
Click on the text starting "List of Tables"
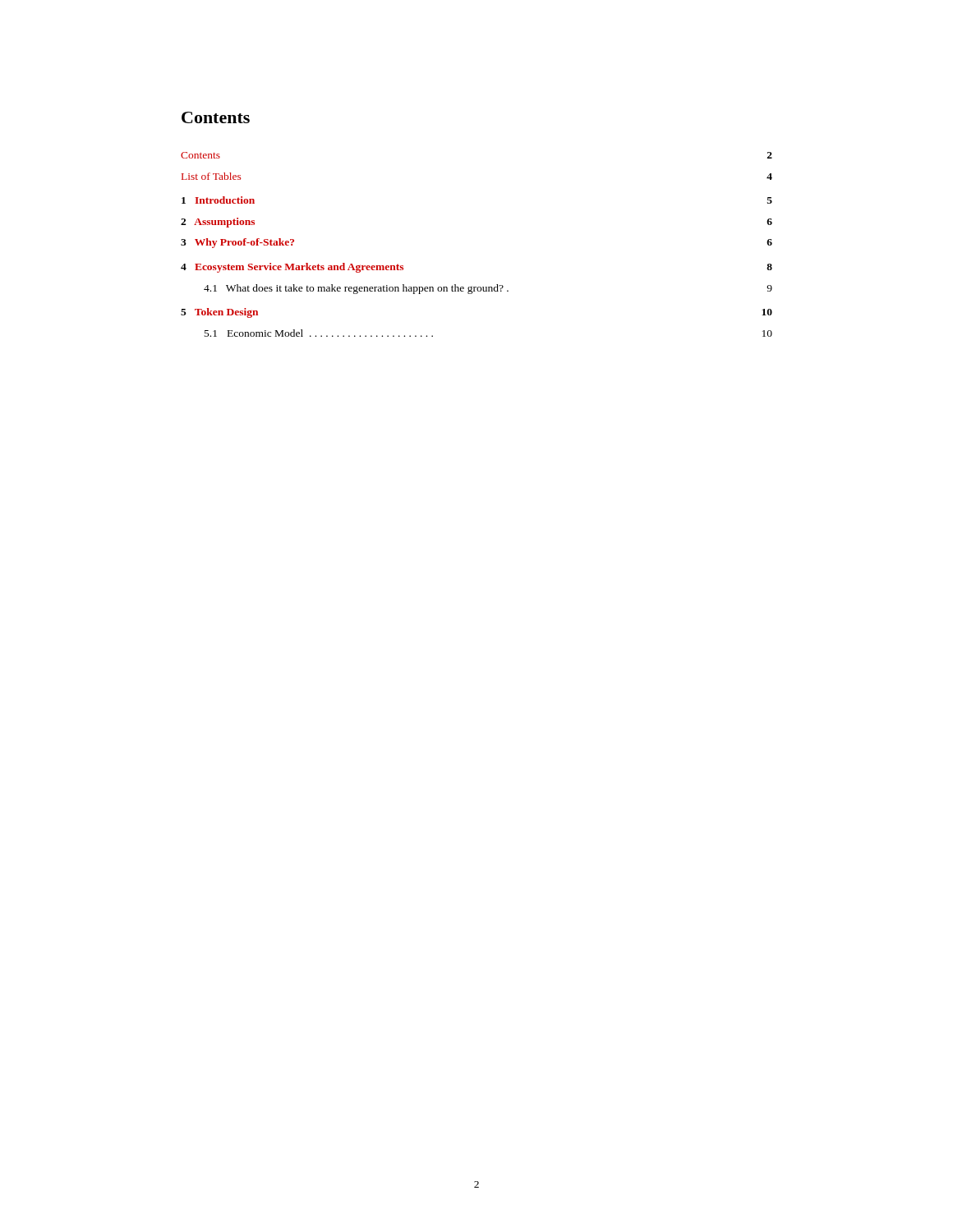[208, 176]
